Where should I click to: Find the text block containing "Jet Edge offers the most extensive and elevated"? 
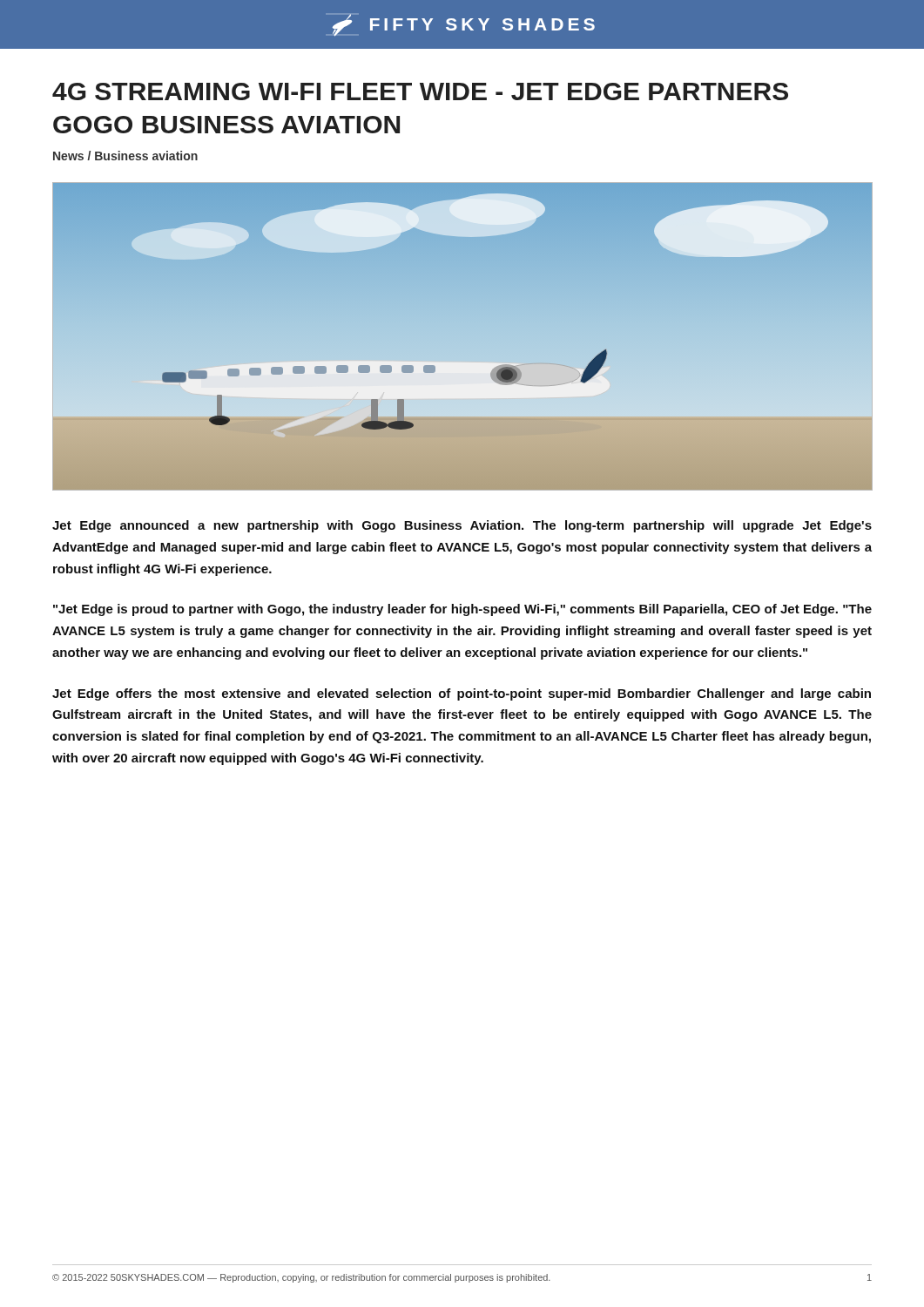462,725
